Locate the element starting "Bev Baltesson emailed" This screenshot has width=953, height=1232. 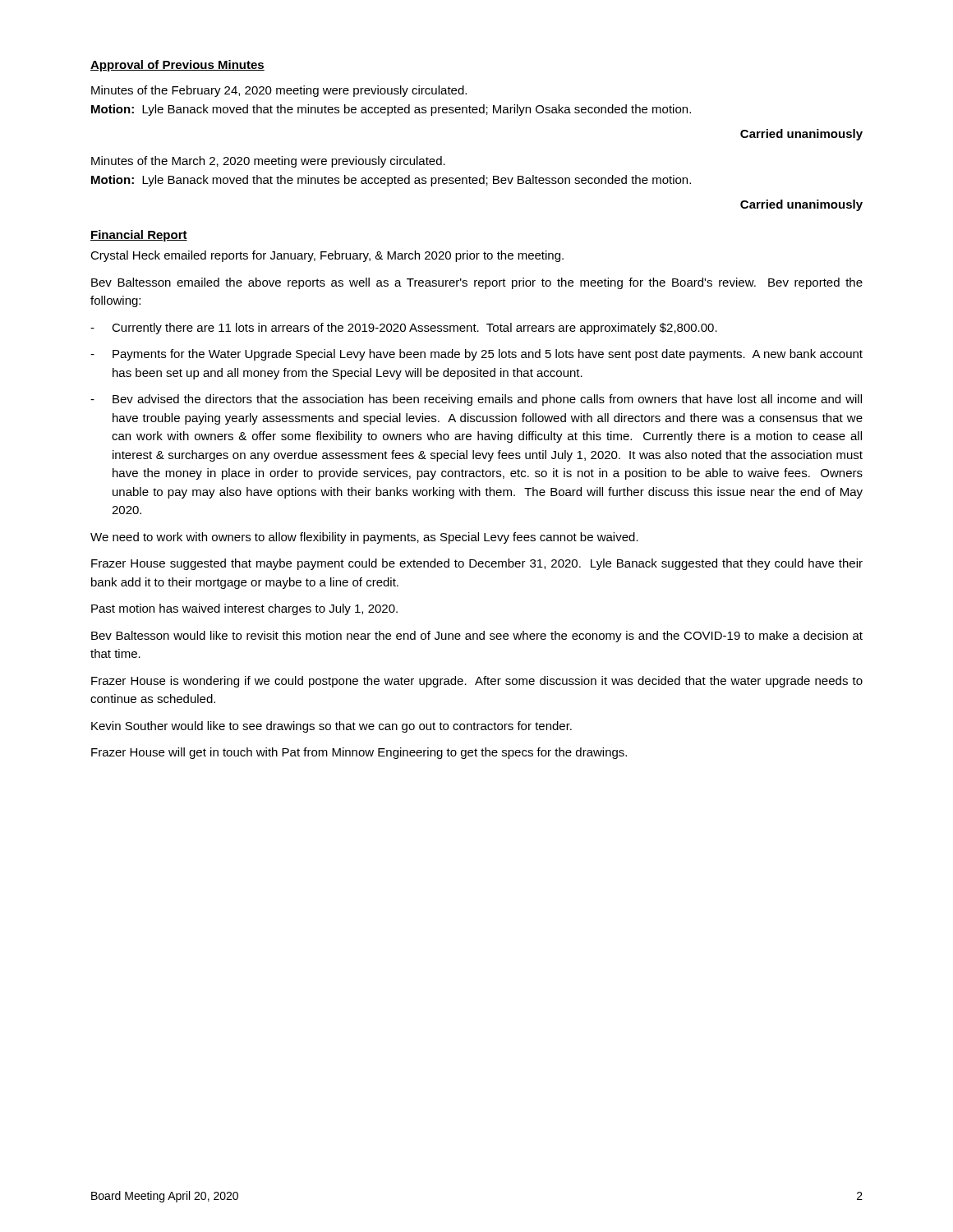[476, 291]
